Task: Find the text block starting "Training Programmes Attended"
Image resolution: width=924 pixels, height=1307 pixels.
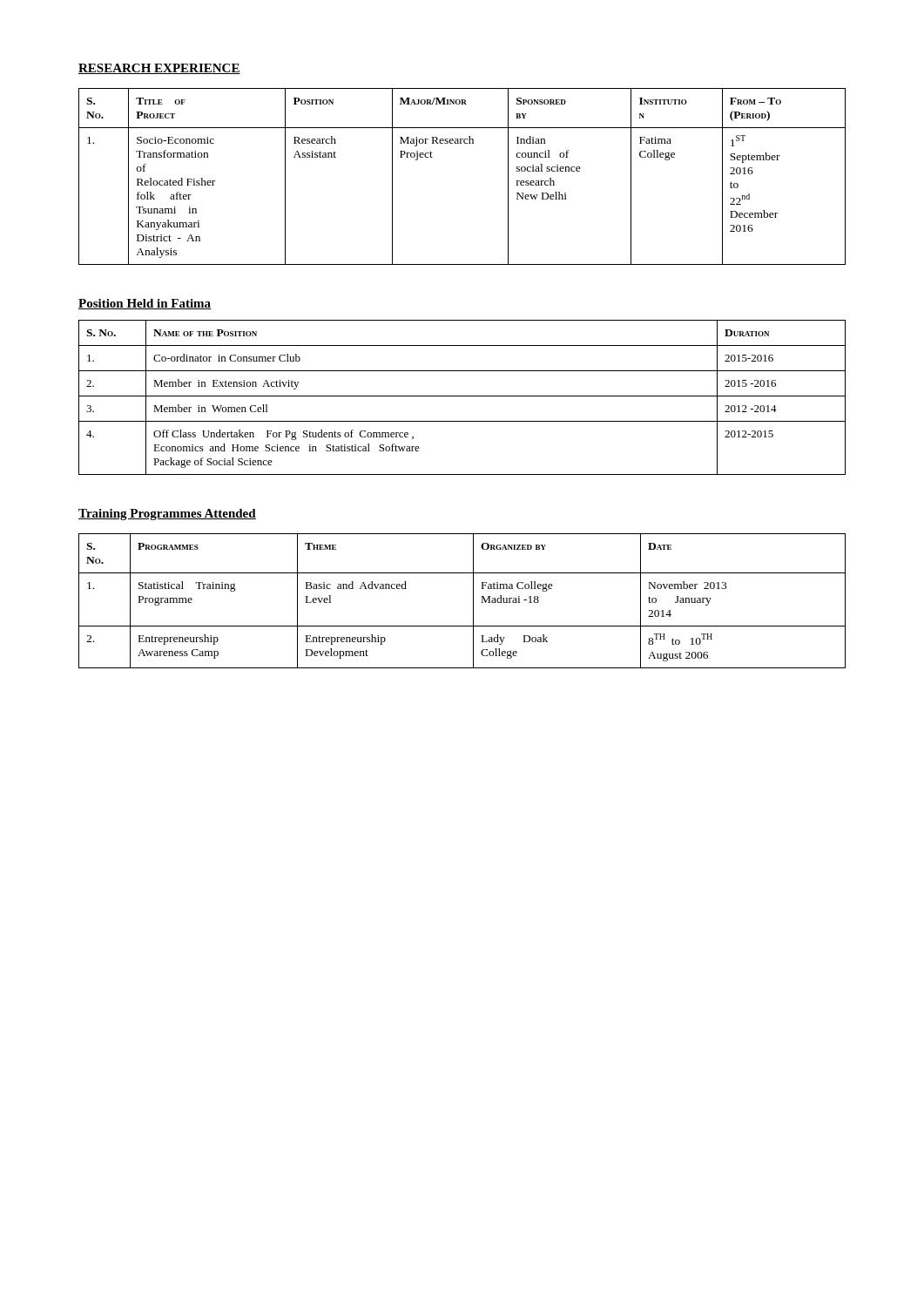Action: point(167,513)
